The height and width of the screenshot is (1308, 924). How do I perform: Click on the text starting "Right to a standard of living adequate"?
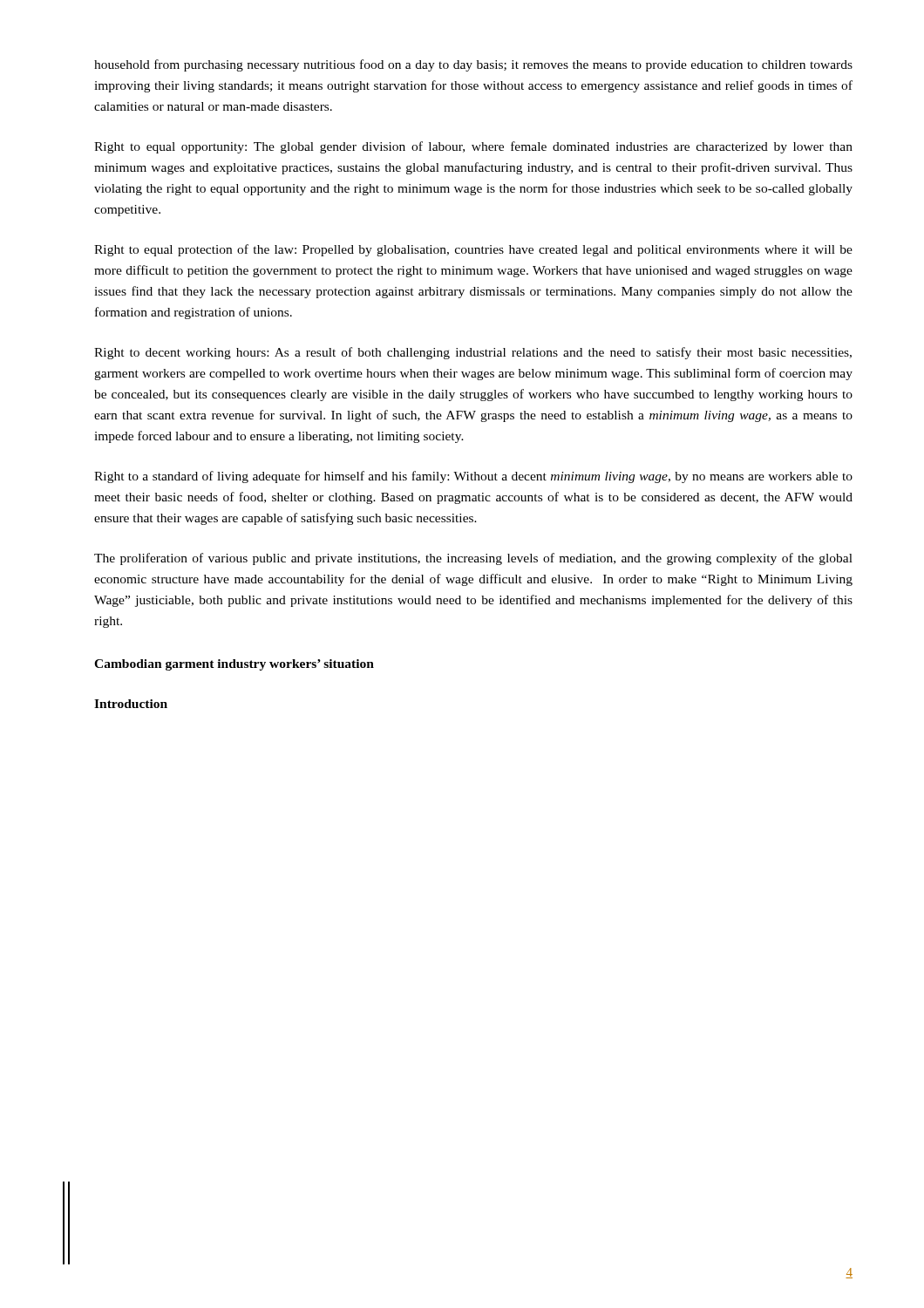pos(473,497)
